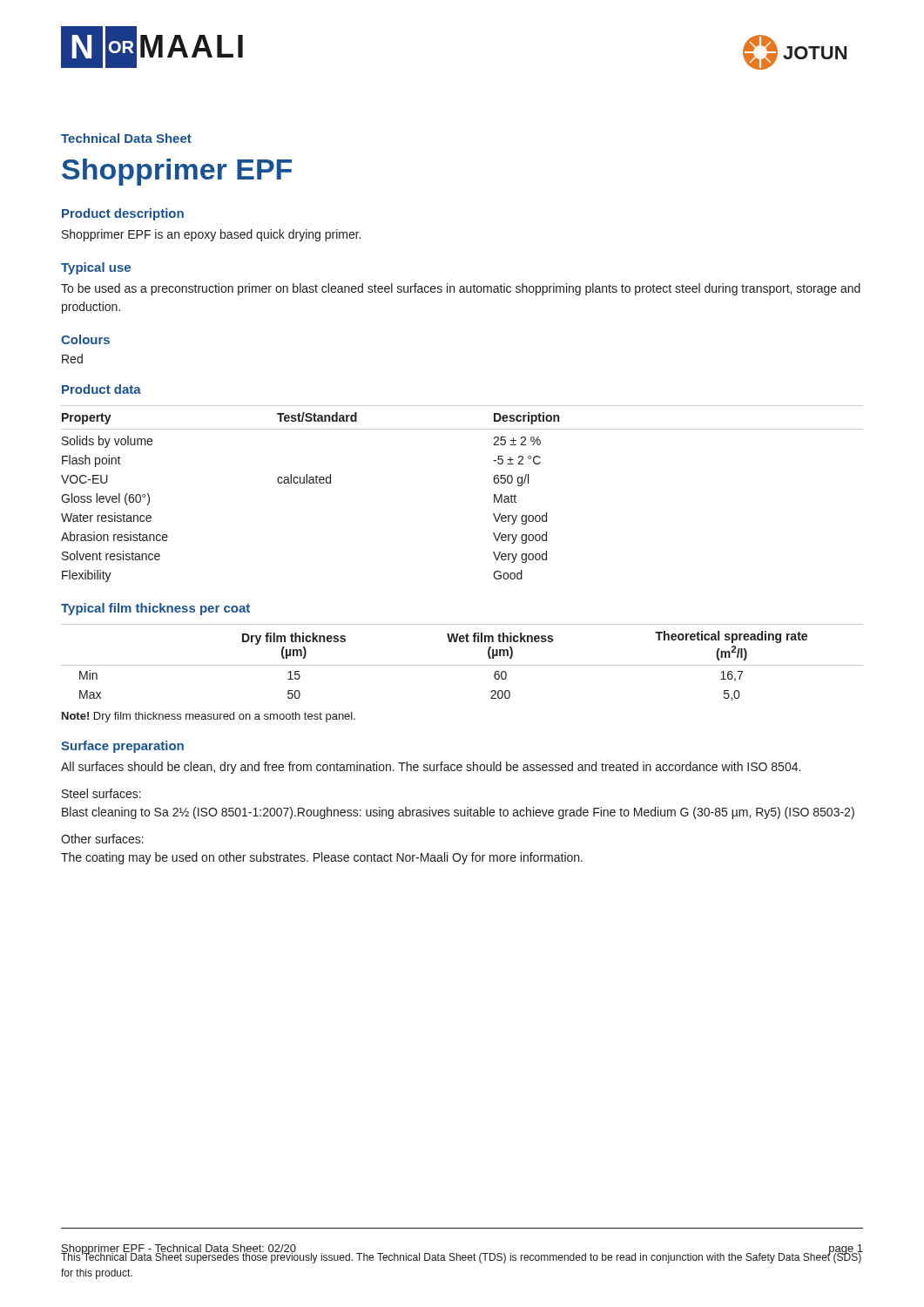
Task: Select the element starting "Typical use"
Action: pos(96,267)
